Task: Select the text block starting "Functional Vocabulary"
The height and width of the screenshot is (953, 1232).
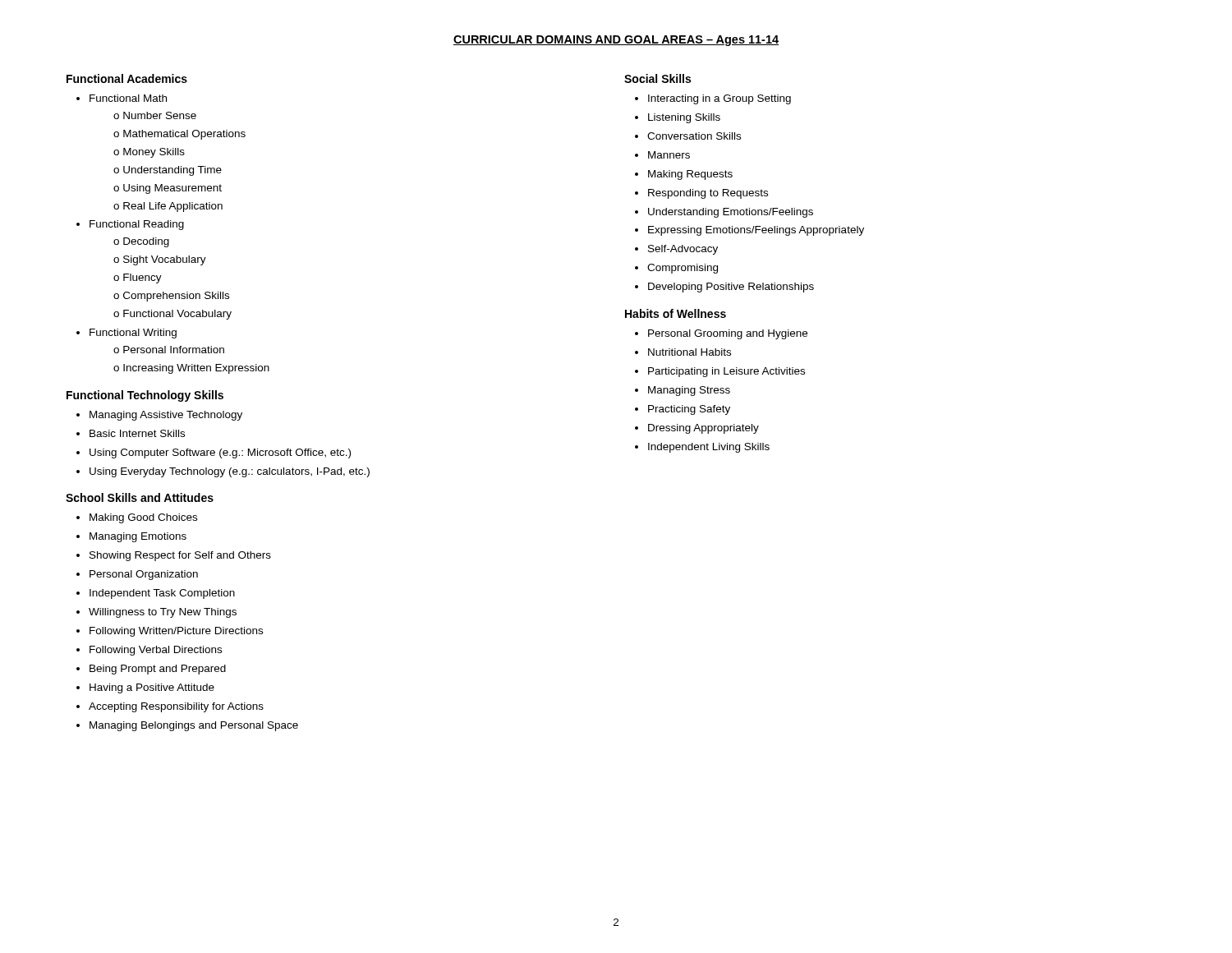Action: click(177, 313)
